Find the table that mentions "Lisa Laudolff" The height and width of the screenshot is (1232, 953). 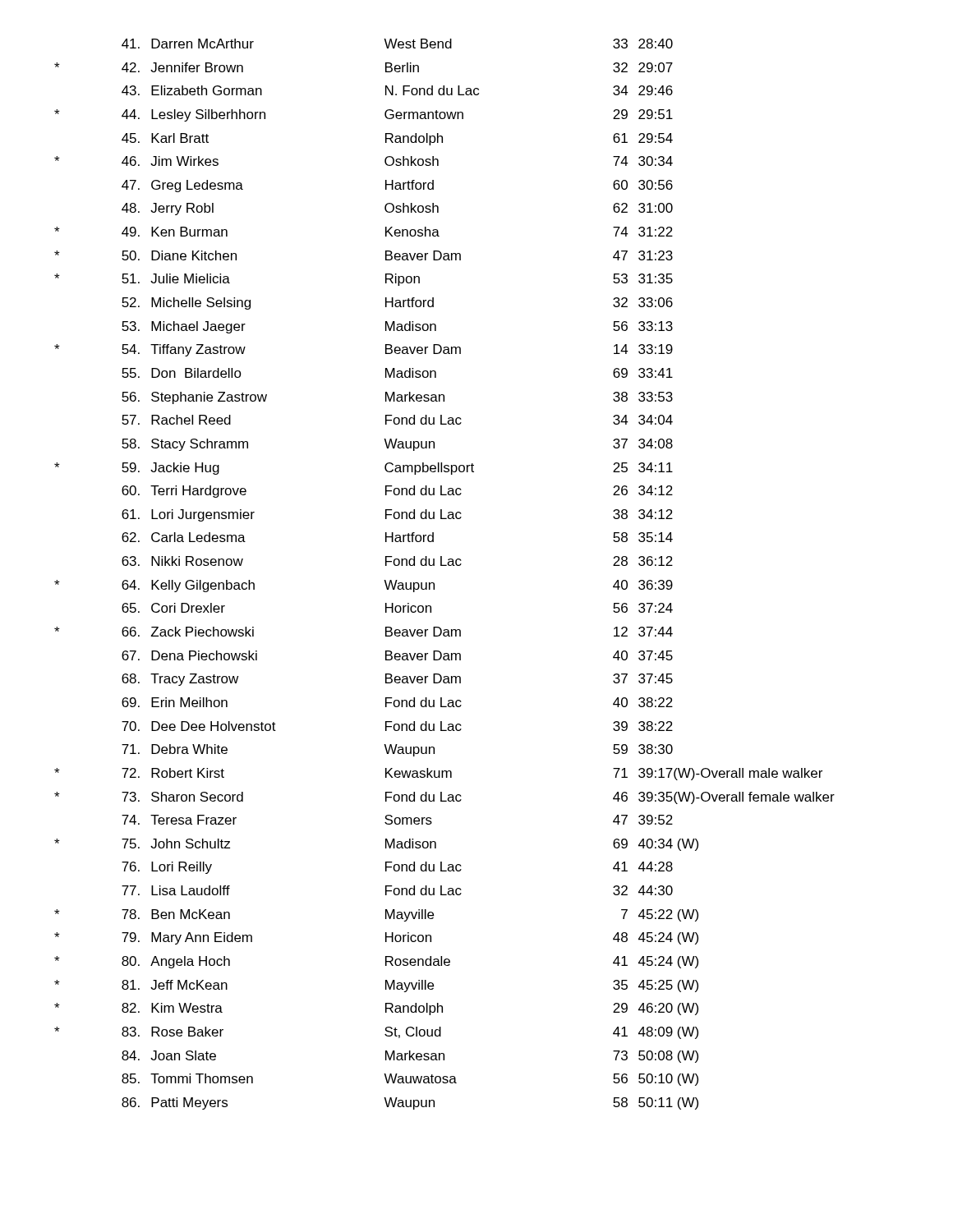[476, 574]
